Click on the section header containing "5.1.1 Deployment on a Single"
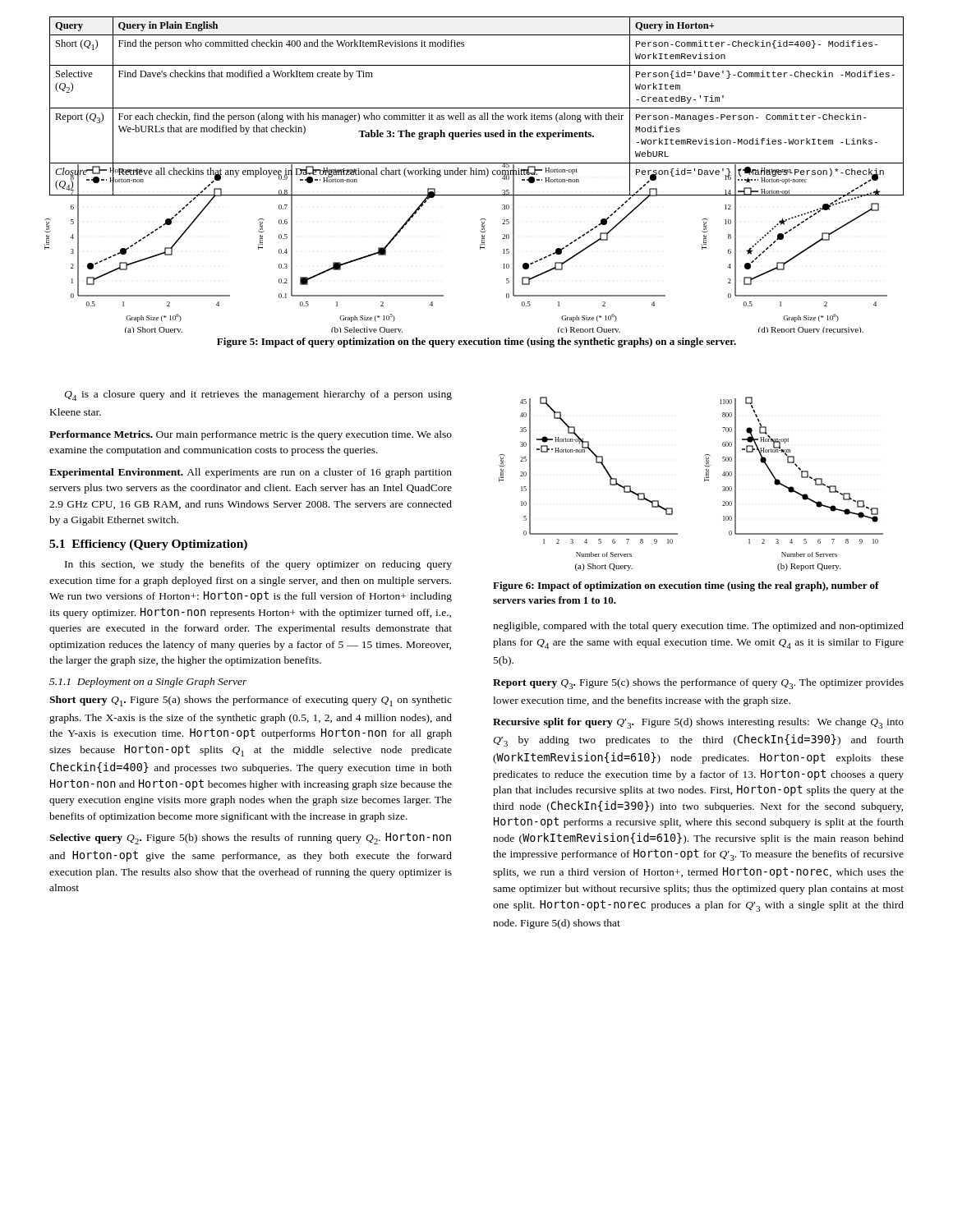 (x=148, y=681)
